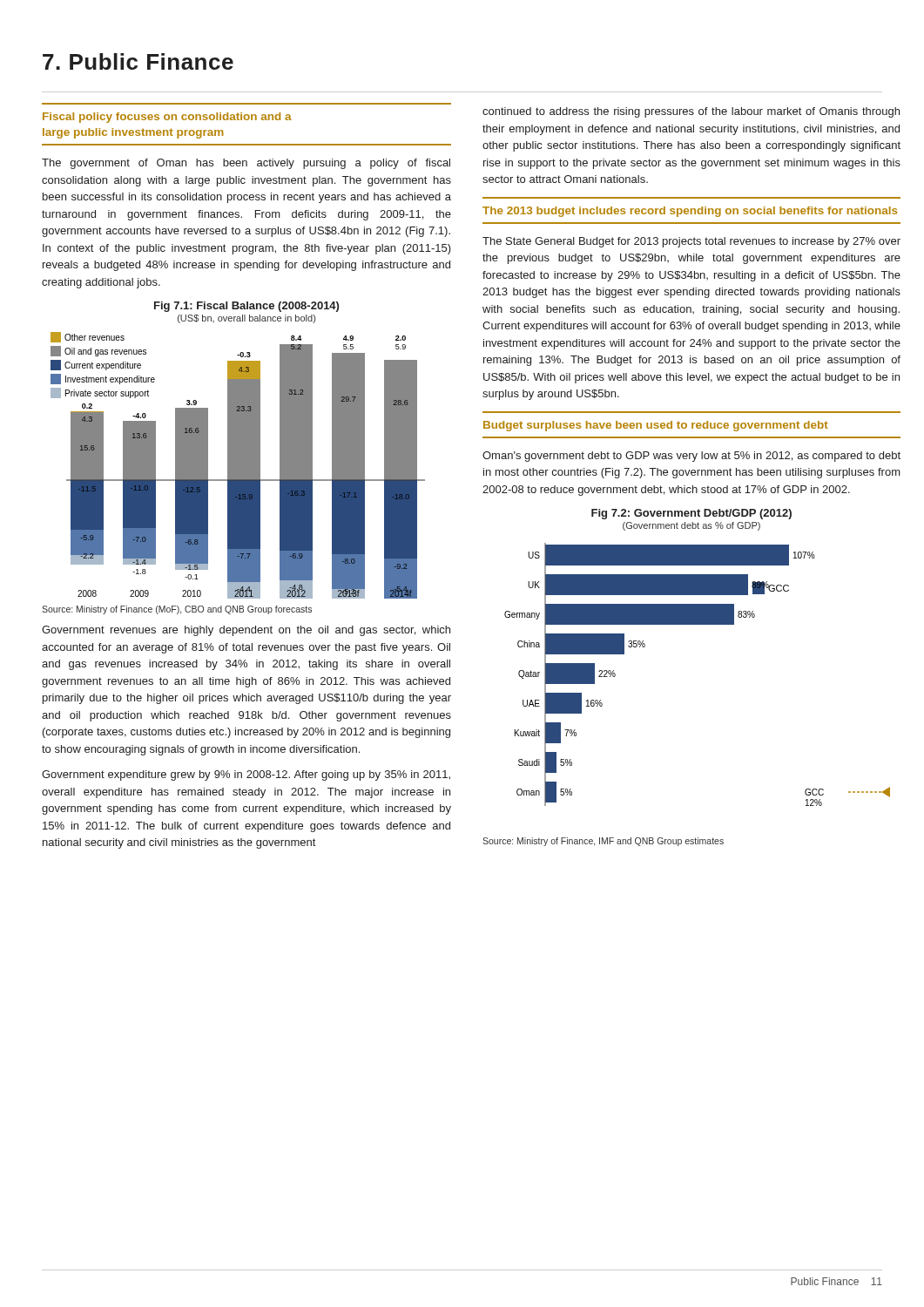Click on the stacked bar chart

(x=245, y=465)
